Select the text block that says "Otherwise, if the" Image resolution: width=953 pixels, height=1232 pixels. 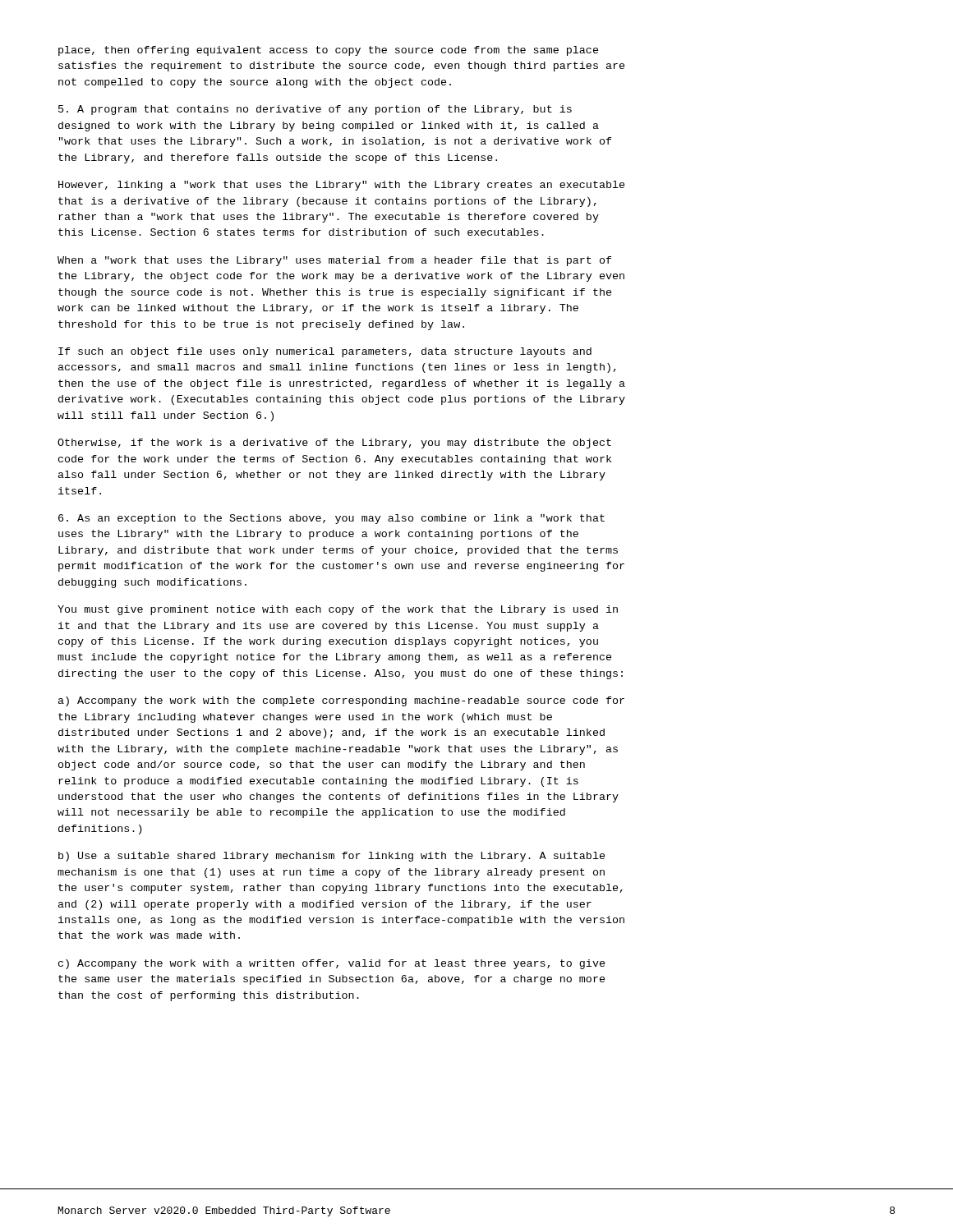coord(335,467)
